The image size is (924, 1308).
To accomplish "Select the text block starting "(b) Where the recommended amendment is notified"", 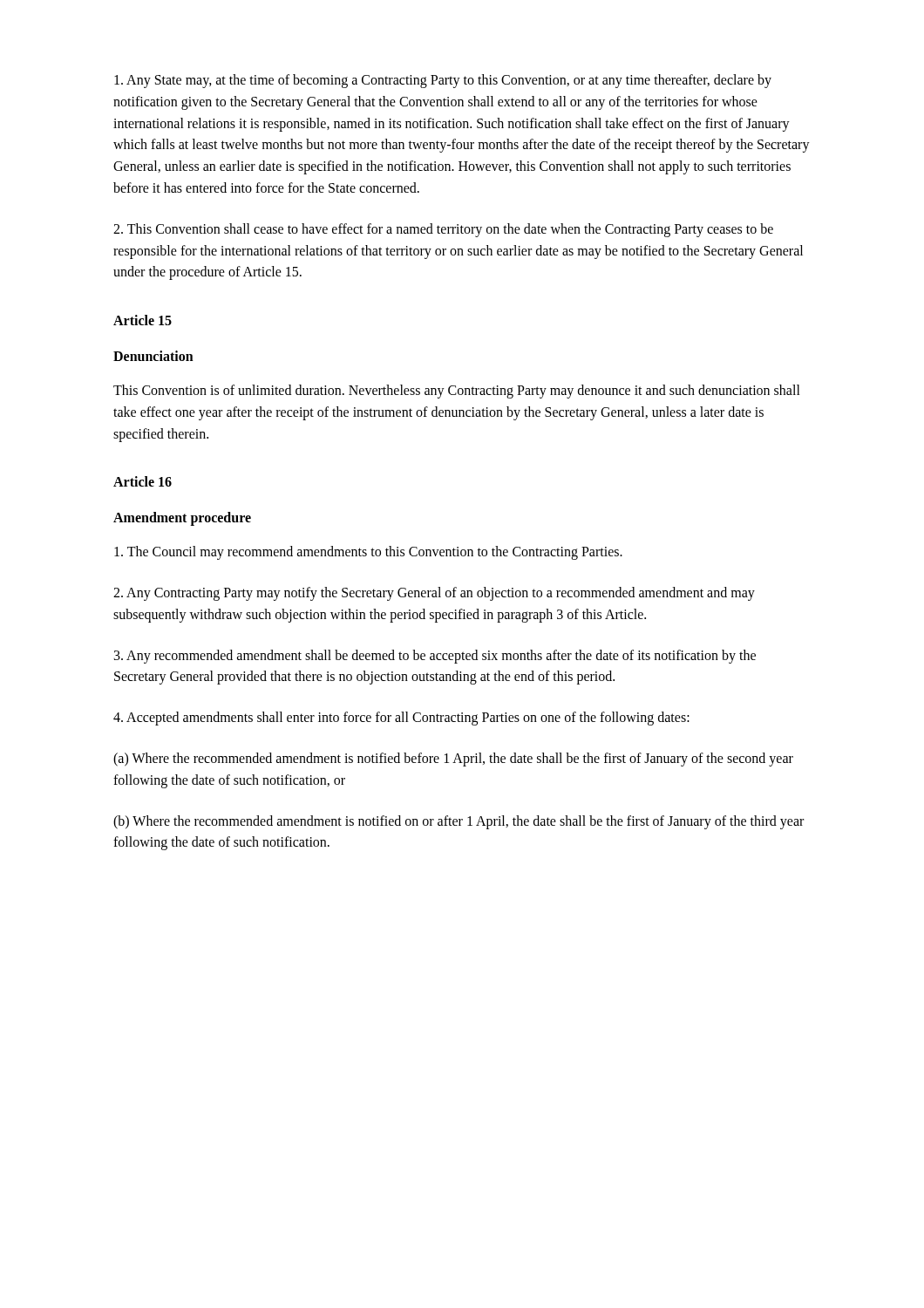I will click(x=459, y=831).
